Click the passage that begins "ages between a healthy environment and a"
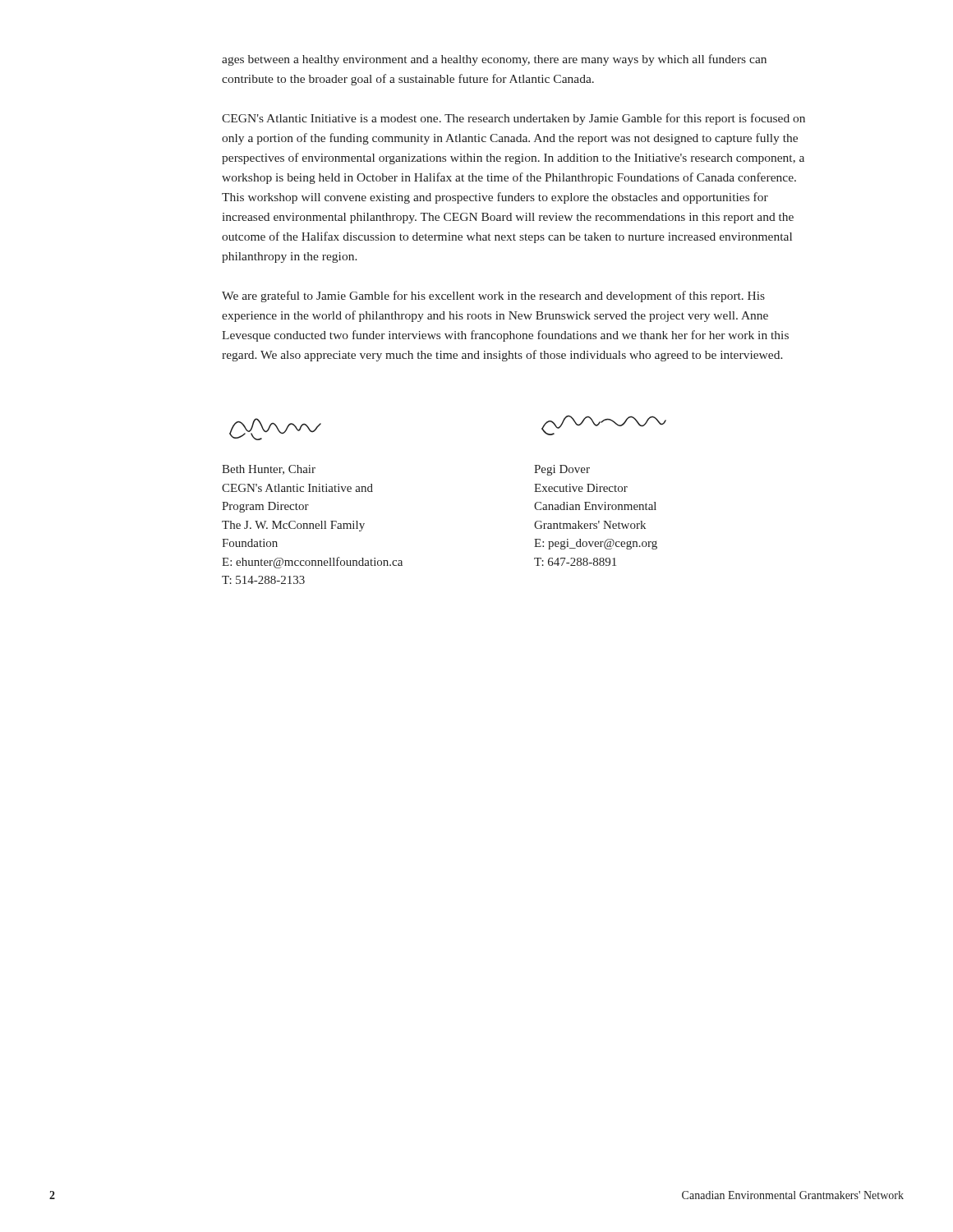 point(494,69)
